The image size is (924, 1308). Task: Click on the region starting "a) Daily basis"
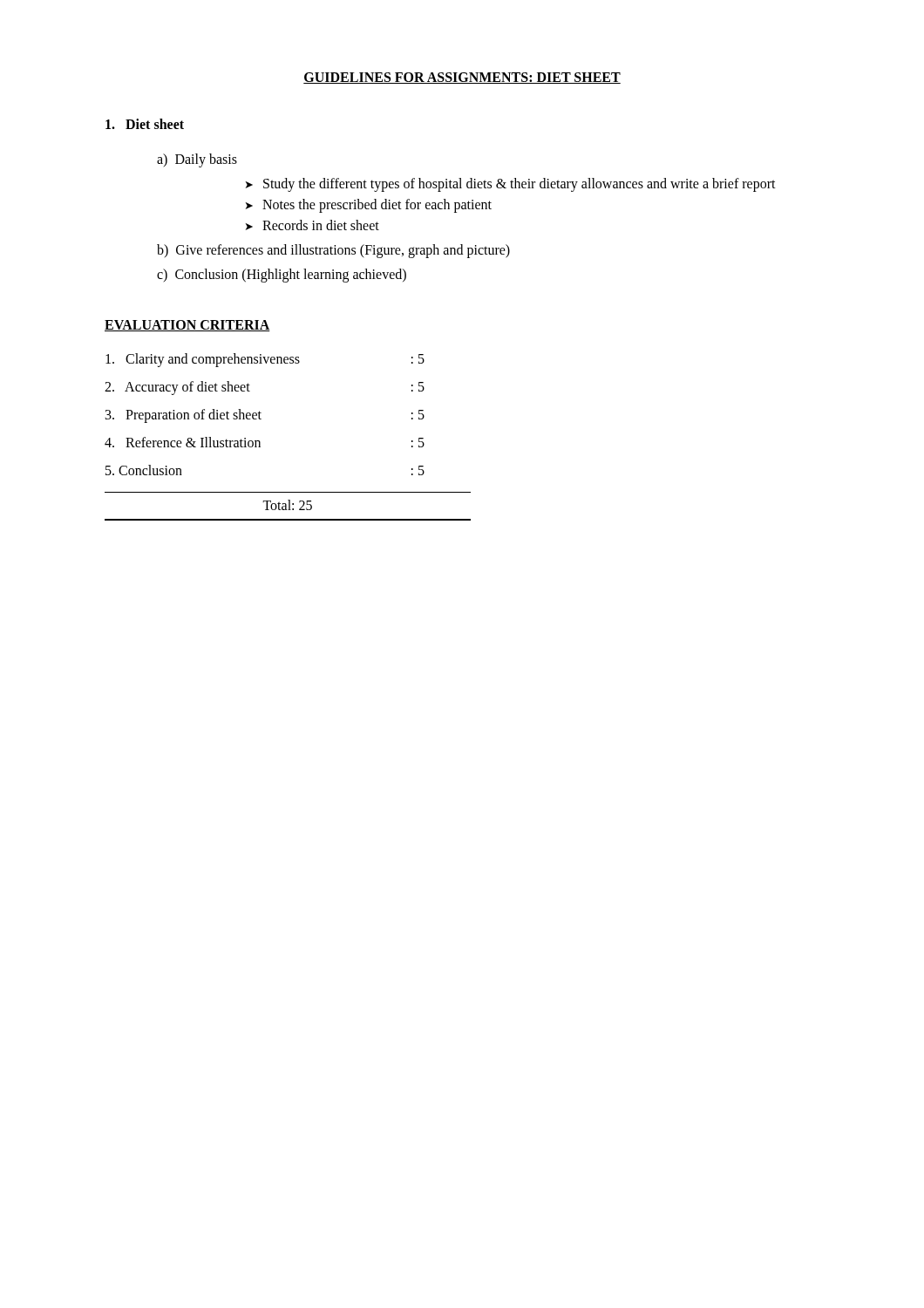[x=197, y=159]
